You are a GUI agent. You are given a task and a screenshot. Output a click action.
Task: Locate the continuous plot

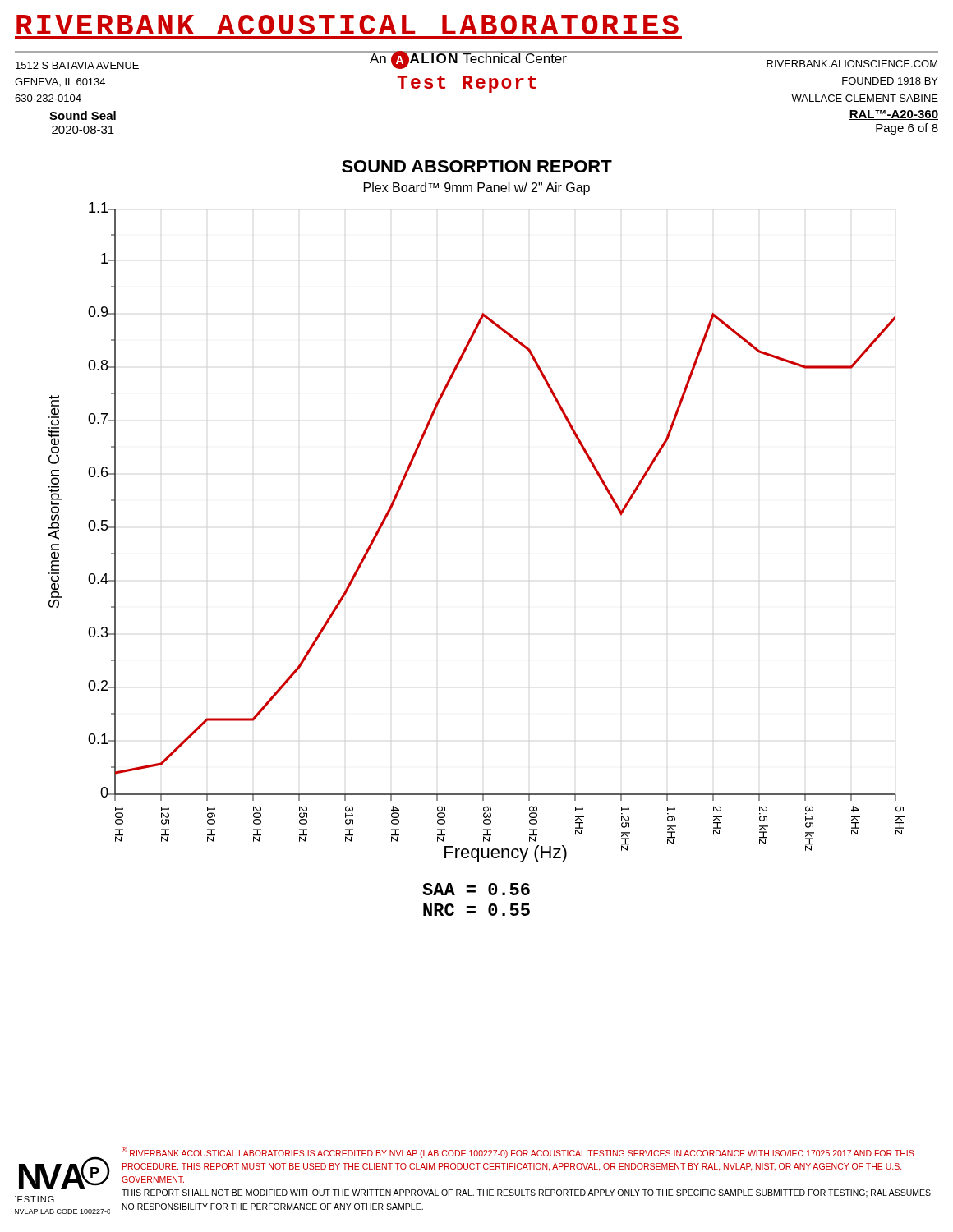point(476,534)
